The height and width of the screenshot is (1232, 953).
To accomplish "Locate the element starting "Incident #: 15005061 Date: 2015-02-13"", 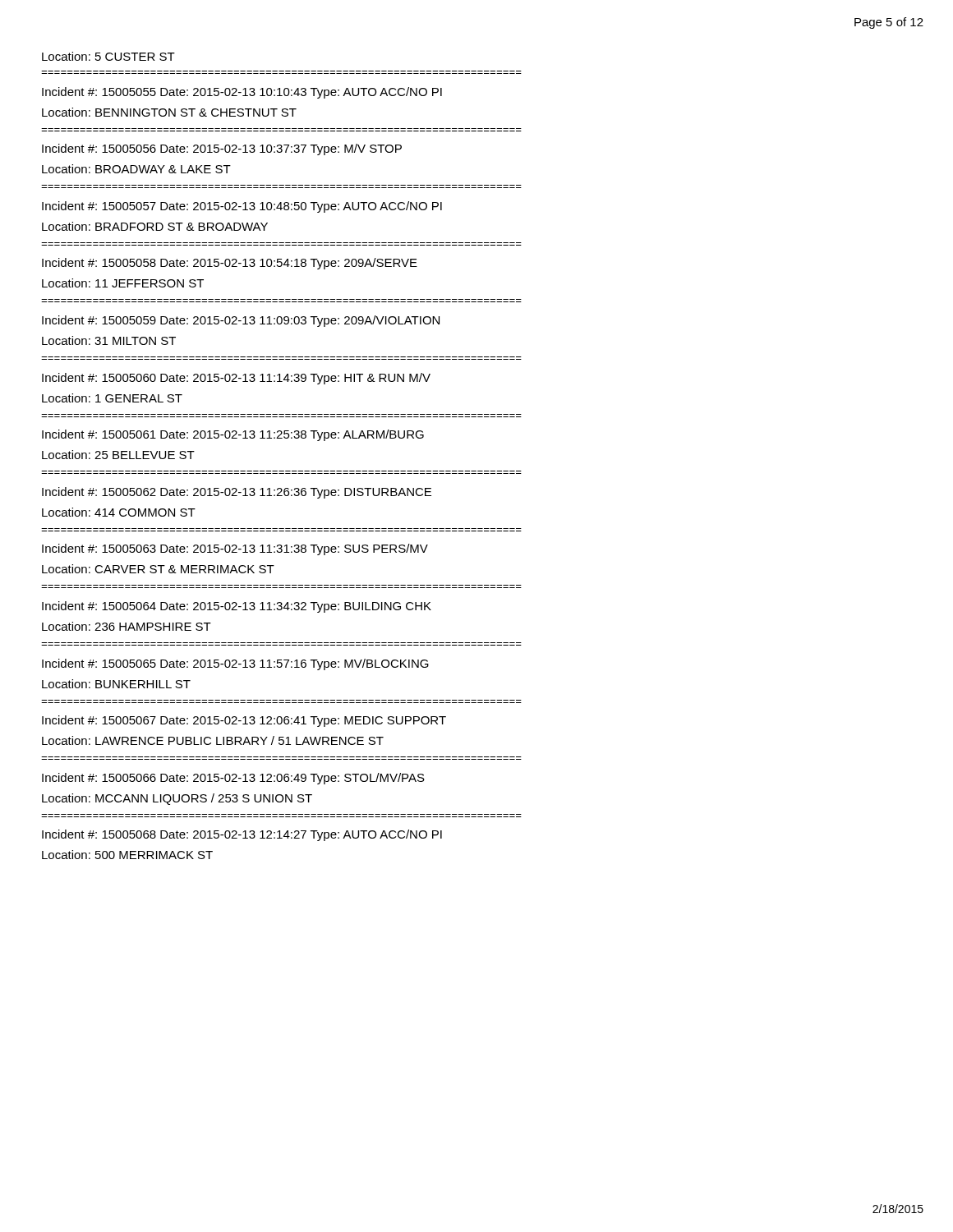I will [x=233, y=435].
